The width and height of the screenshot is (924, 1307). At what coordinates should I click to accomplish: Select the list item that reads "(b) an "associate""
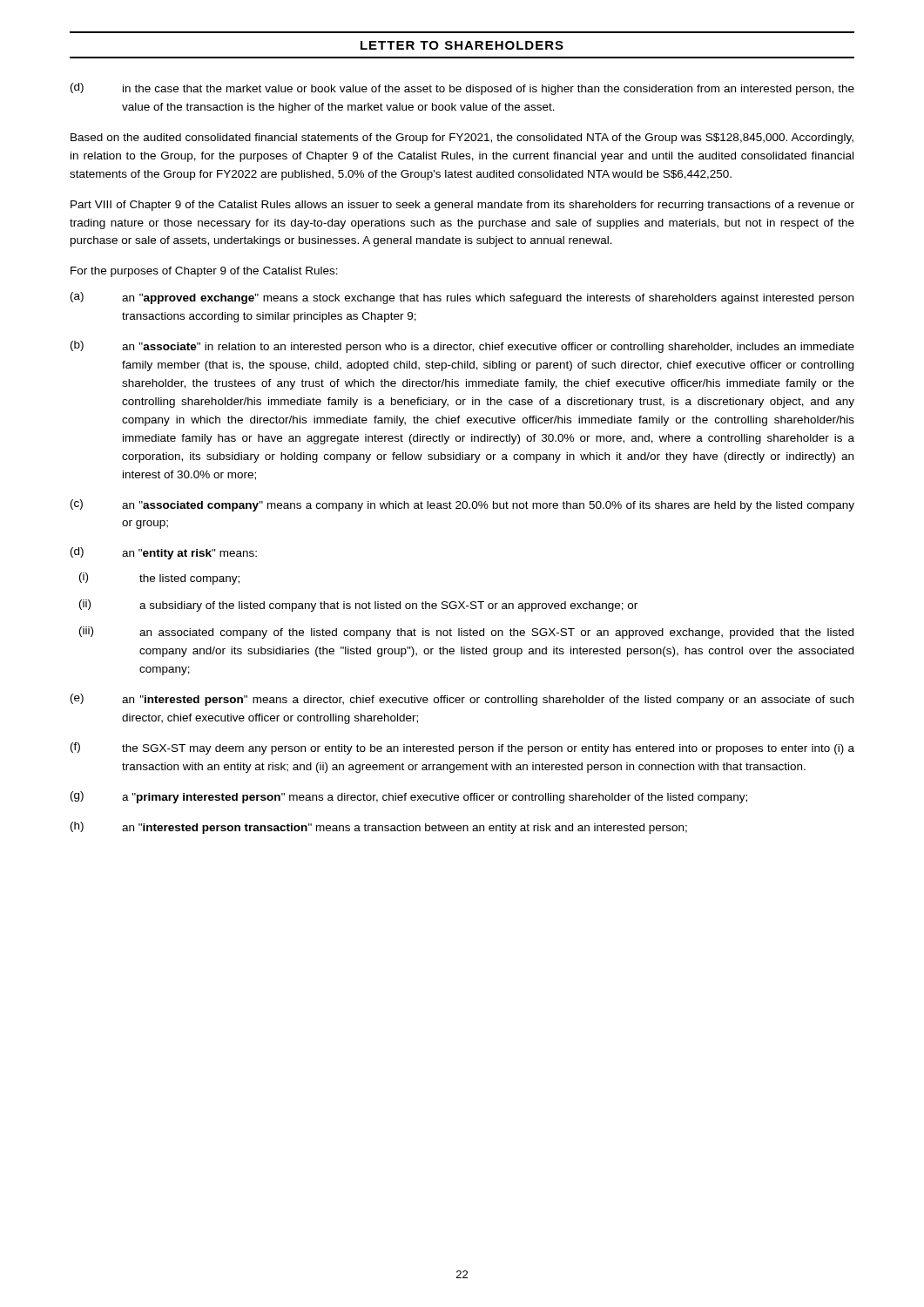click(x=462, y=411)
